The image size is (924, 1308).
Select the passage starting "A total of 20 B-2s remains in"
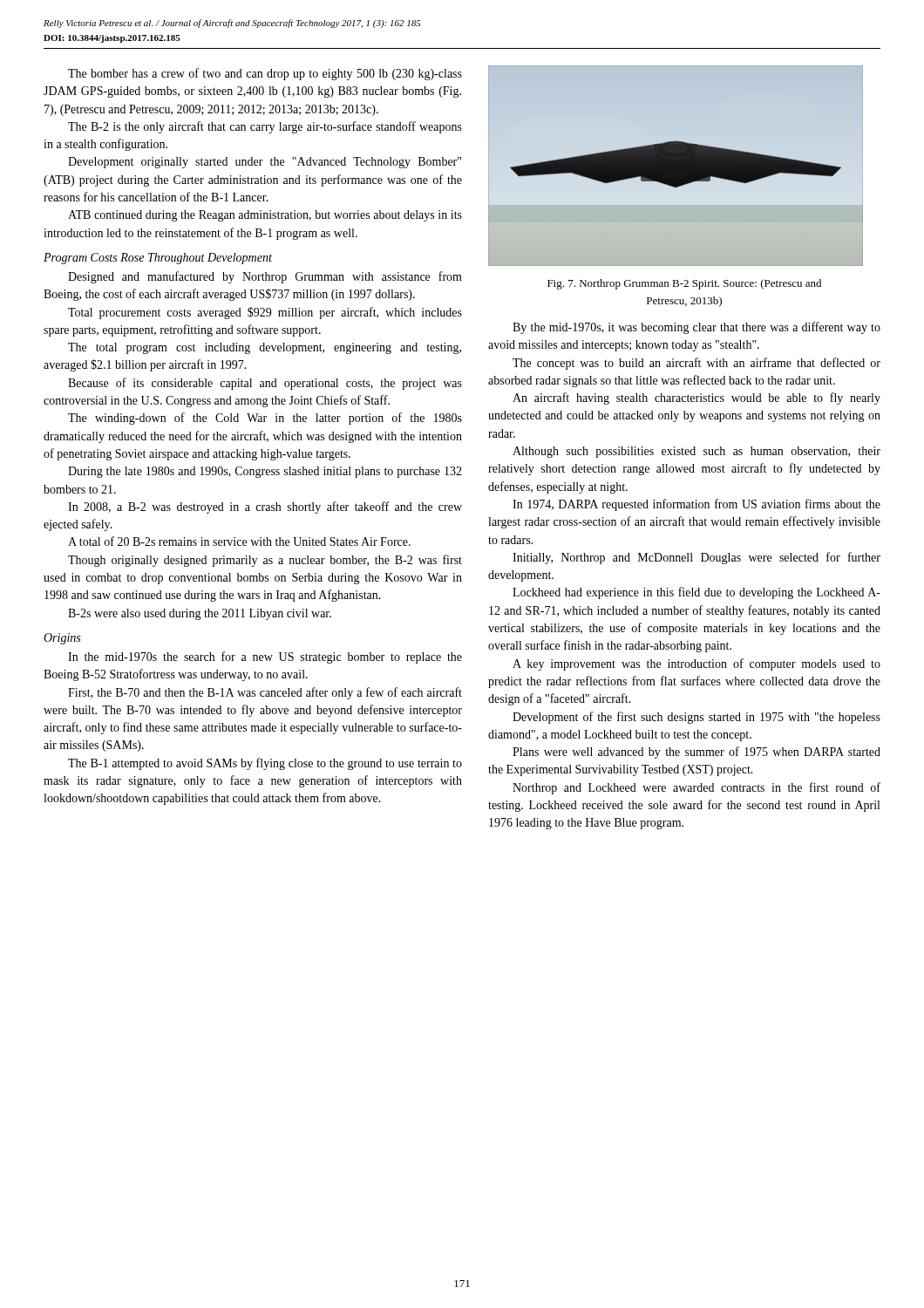[x=253, y=543]
